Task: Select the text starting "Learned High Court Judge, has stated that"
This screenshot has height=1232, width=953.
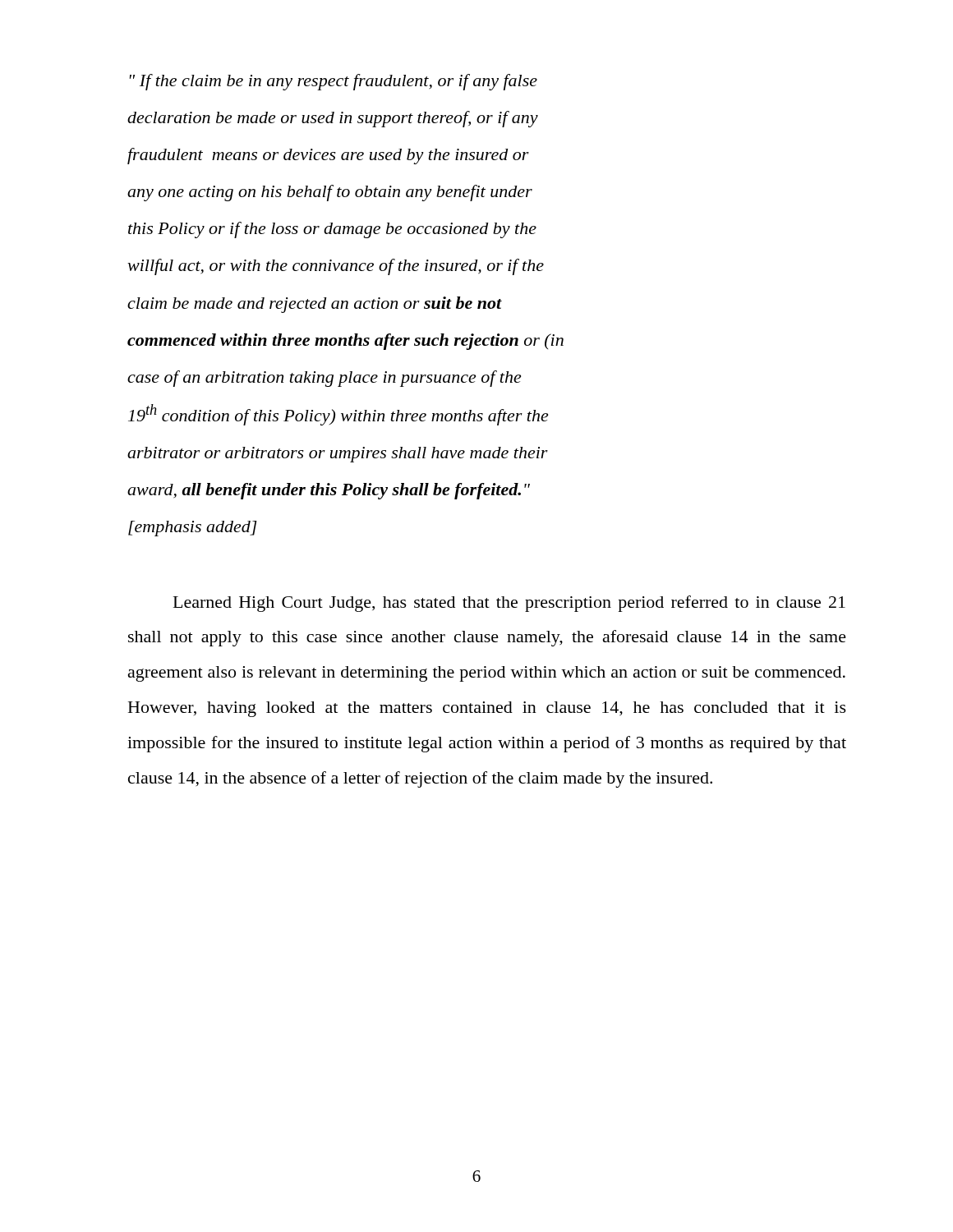Action: coord(509,604)
